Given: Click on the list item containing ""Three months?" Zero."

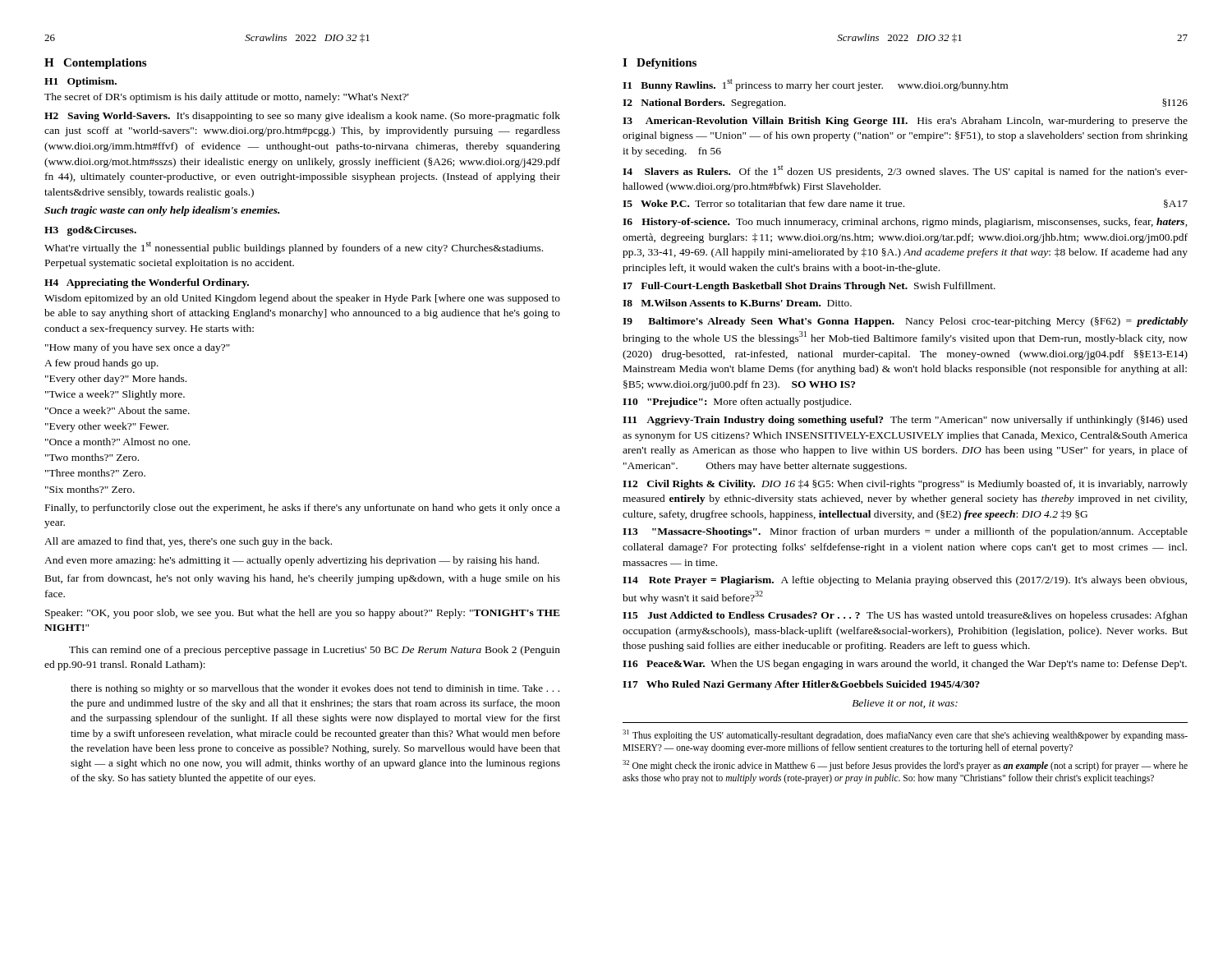Looking at the screenshot, I should 95,473.
